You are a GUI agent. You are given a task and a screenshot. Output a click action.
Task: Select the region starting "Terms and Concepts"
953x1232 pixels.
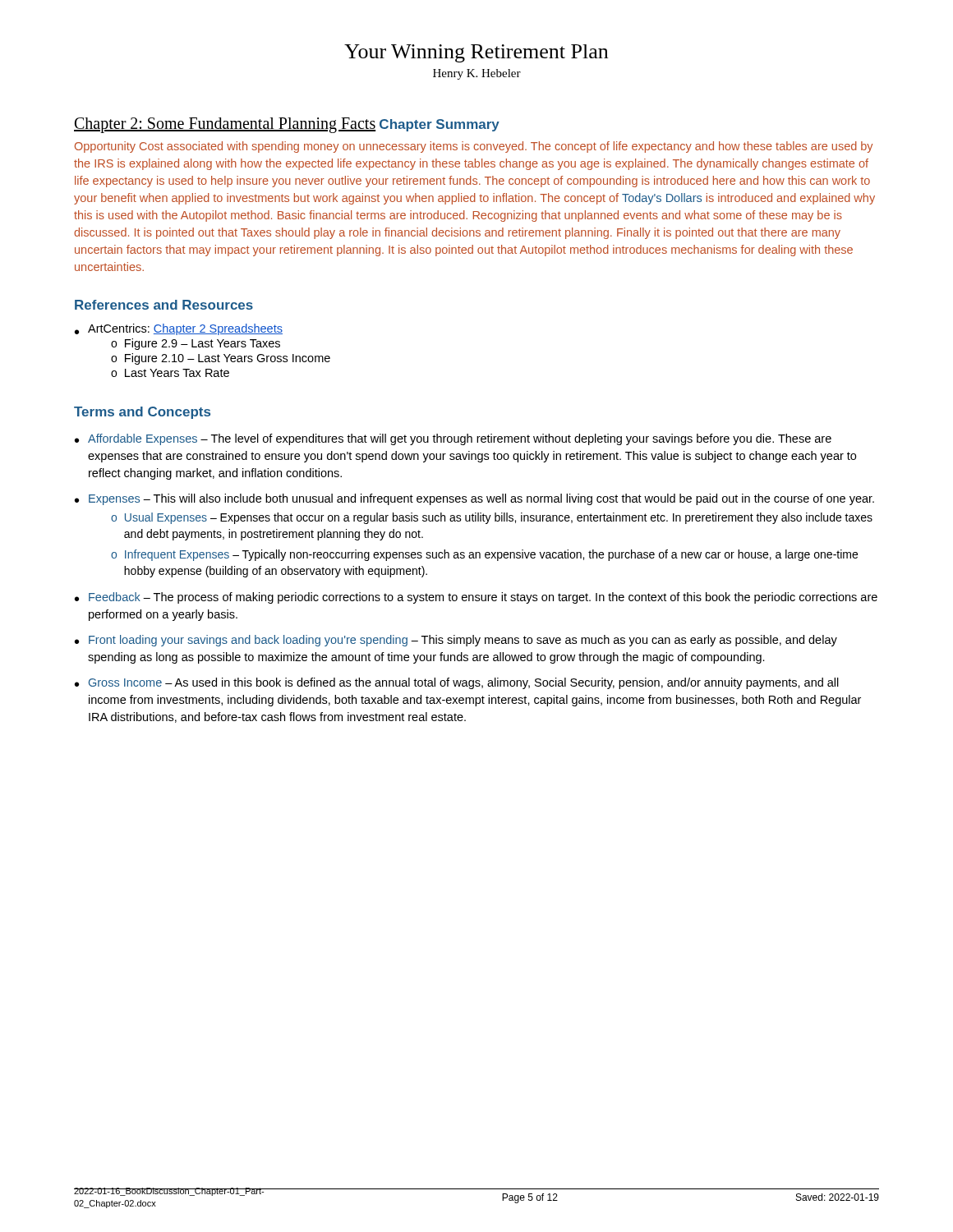[x=143, y=412]
